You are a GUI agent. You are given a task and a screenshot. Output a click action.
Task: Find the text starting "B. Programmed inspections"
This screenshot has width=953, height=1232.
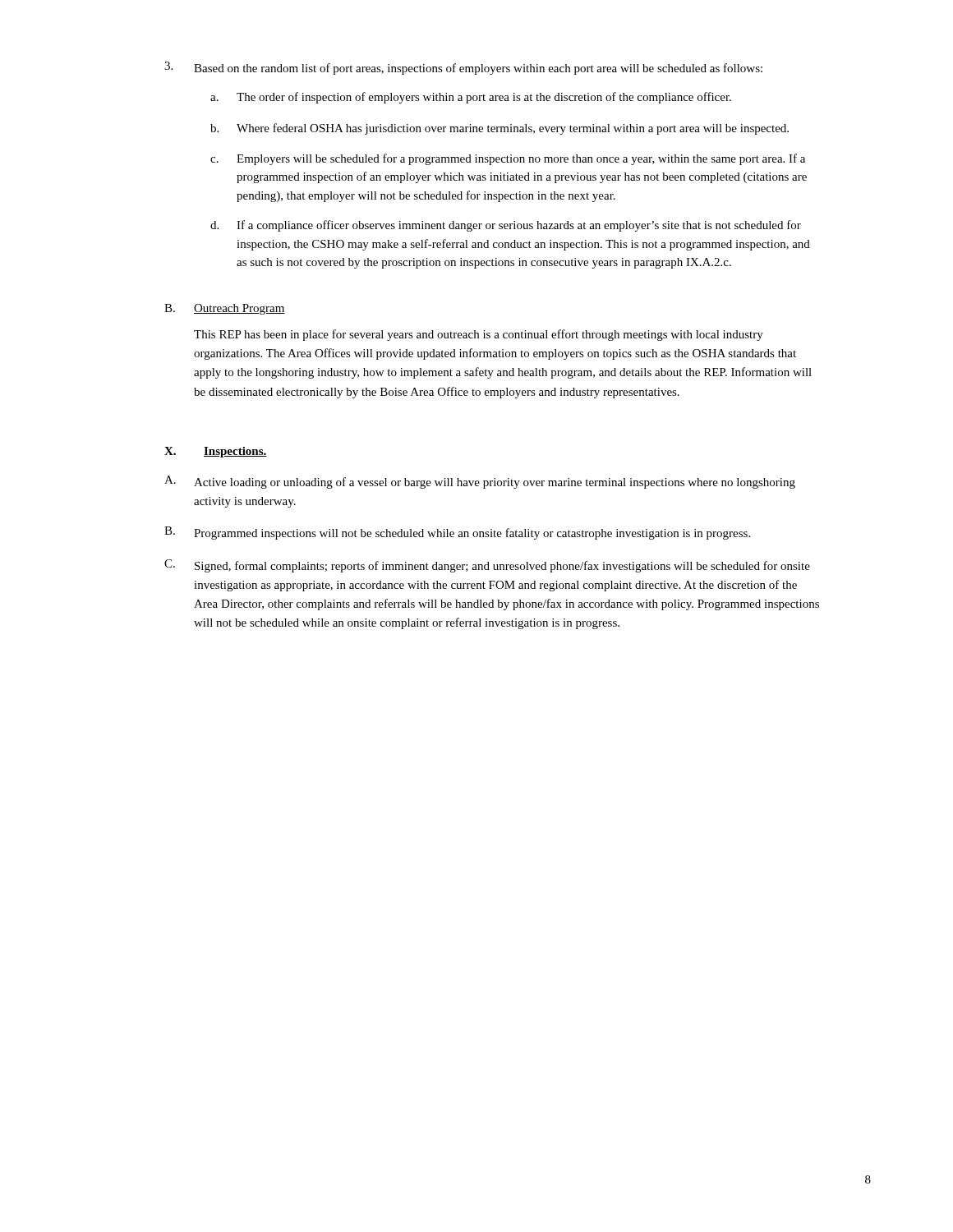point(493,534)
